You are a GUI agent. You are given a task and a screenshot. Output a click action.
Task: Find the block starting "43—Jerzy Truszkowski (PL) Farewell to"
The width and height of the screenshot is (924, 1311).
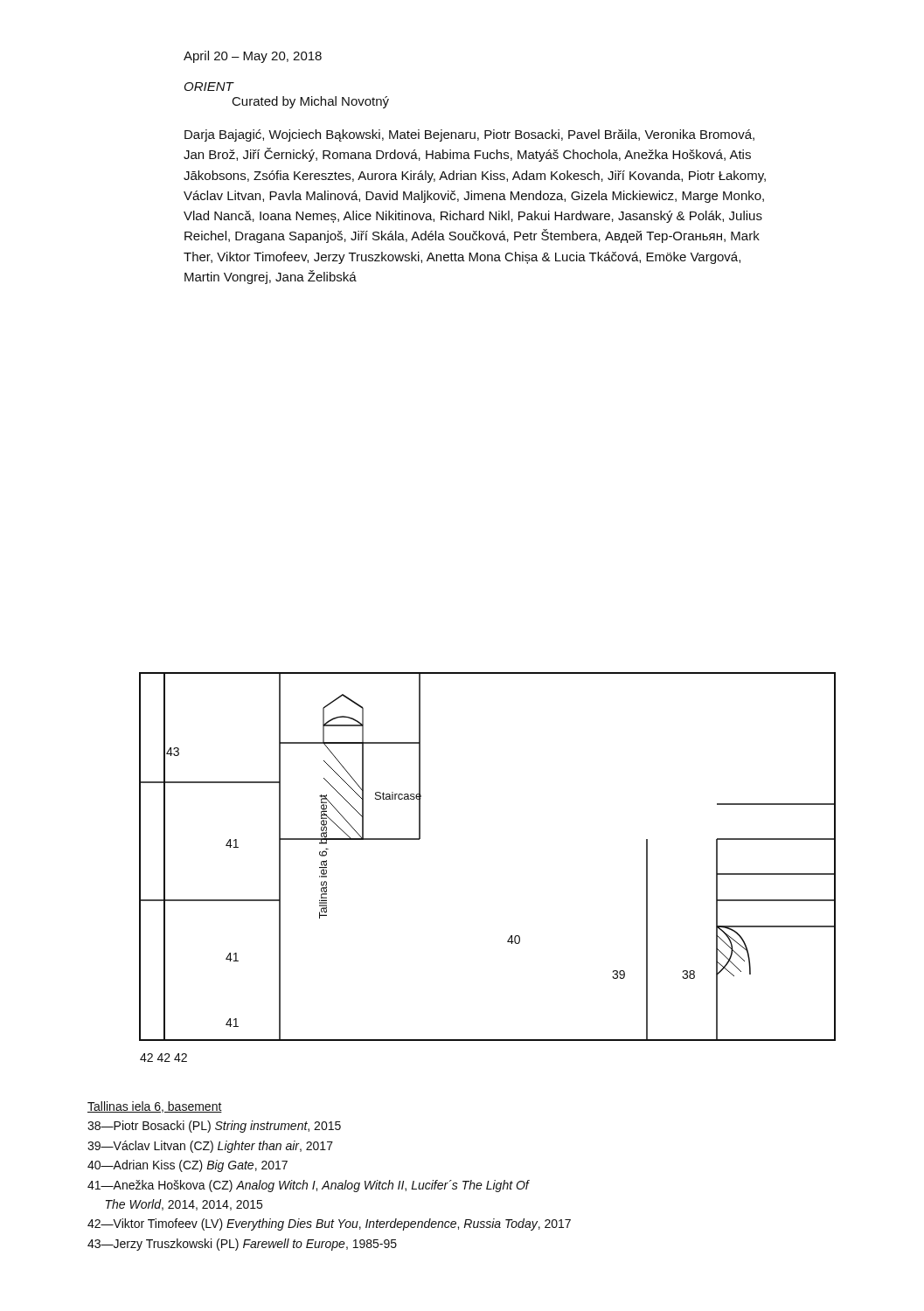242,1243
